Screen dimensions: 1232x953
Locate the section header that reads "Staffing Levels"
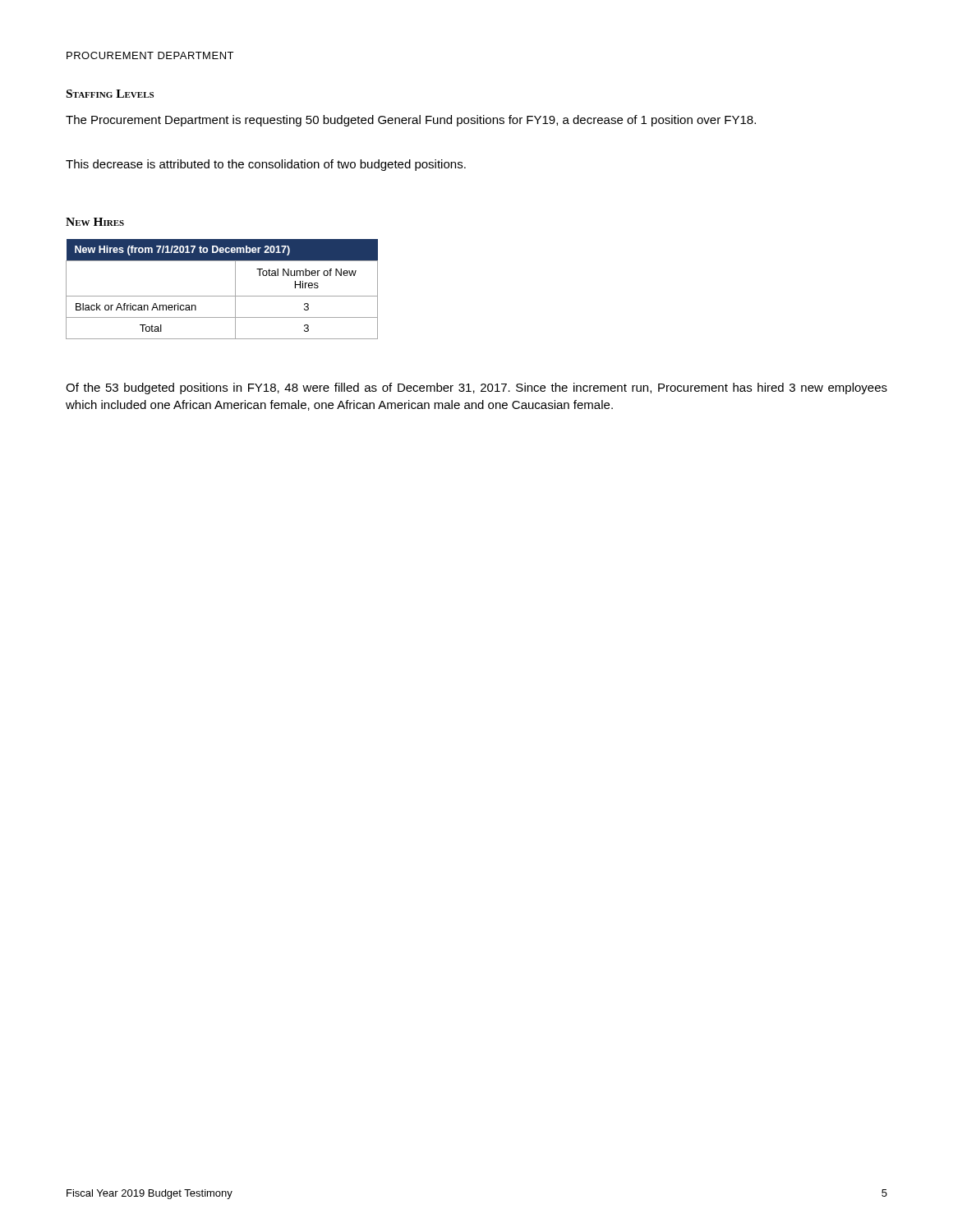110,93
